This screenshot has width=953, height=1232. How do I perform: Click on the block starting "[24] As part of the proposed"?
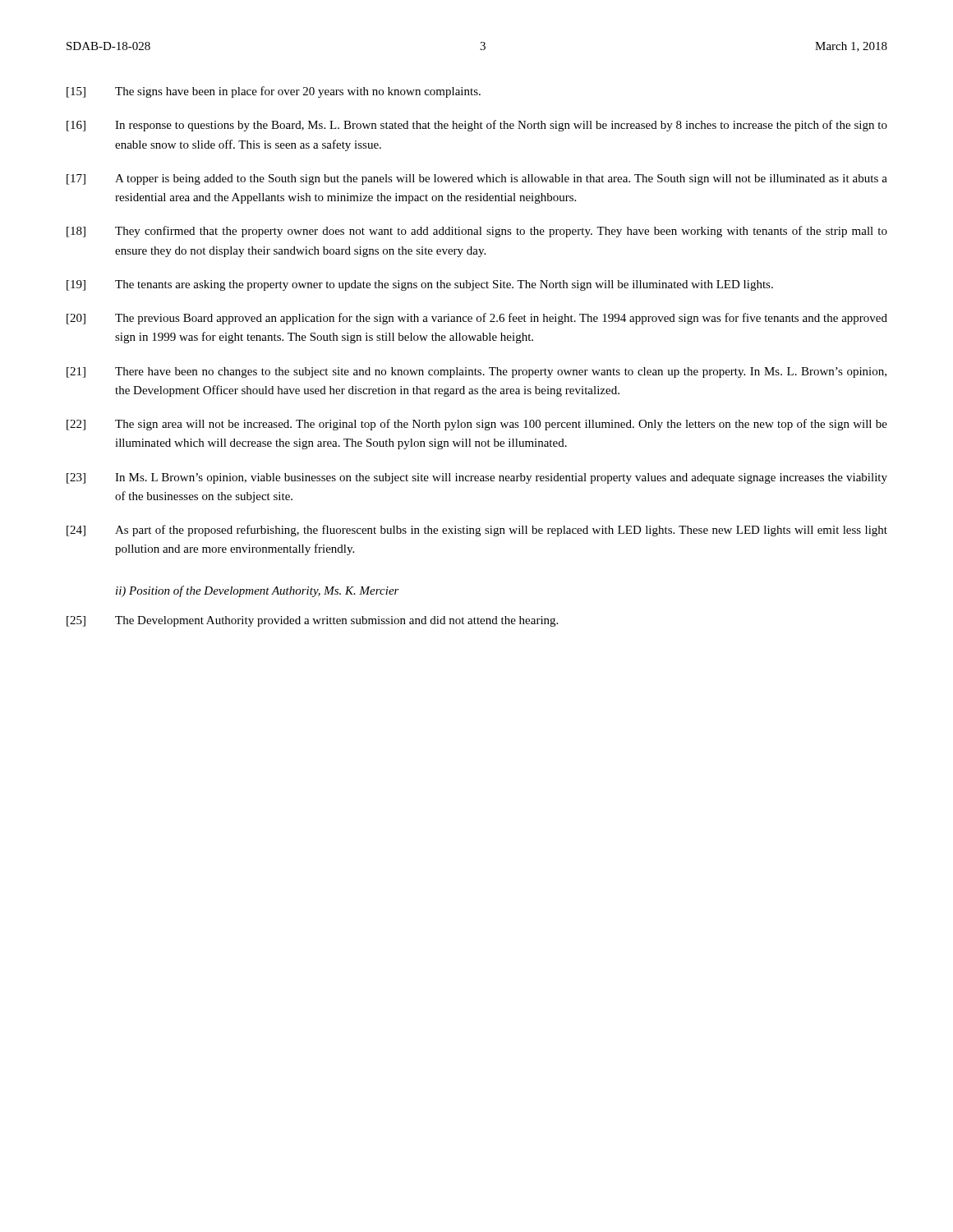476,540
